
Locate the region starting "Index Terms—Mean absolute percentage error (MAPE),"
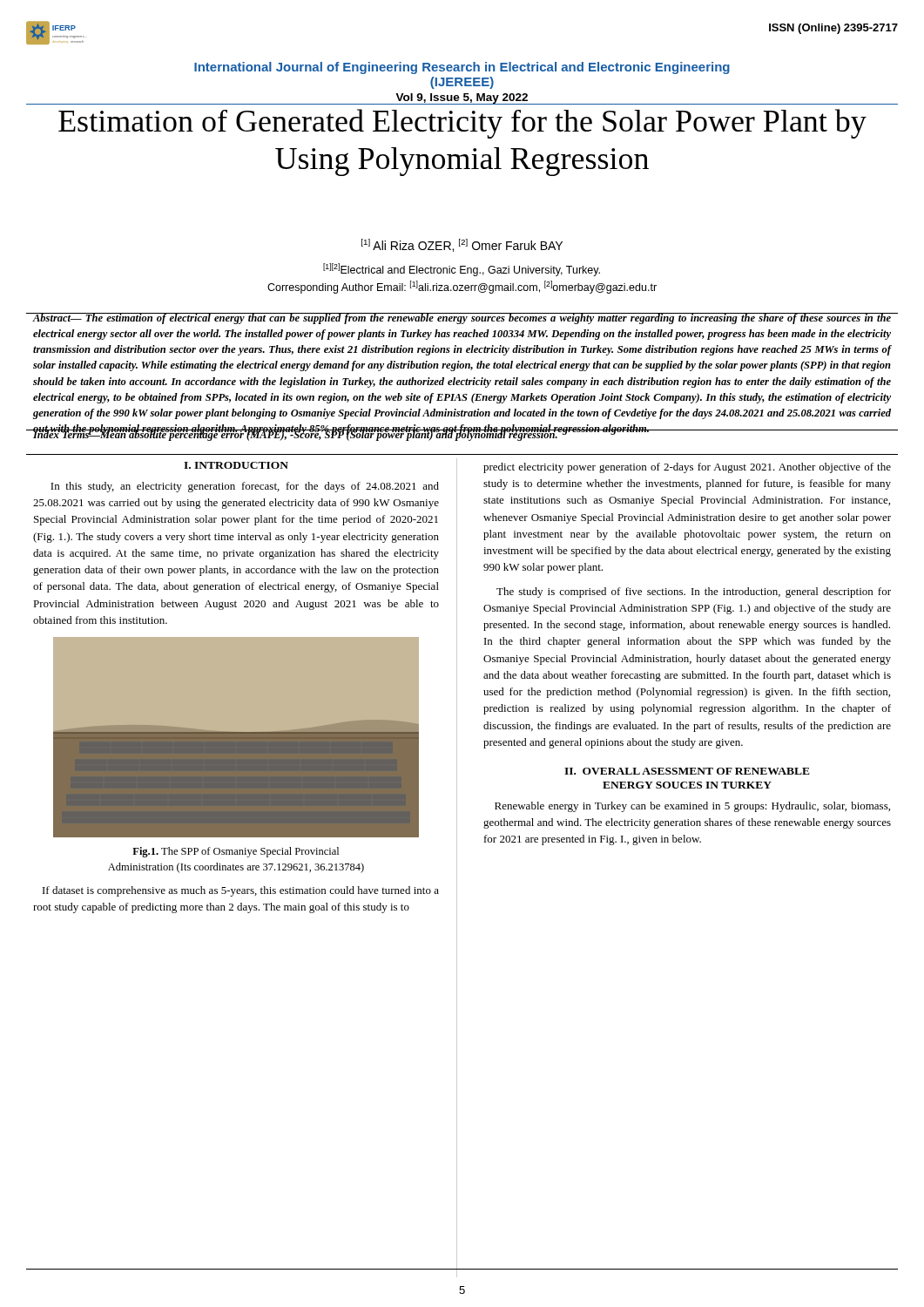pos(295,435)
